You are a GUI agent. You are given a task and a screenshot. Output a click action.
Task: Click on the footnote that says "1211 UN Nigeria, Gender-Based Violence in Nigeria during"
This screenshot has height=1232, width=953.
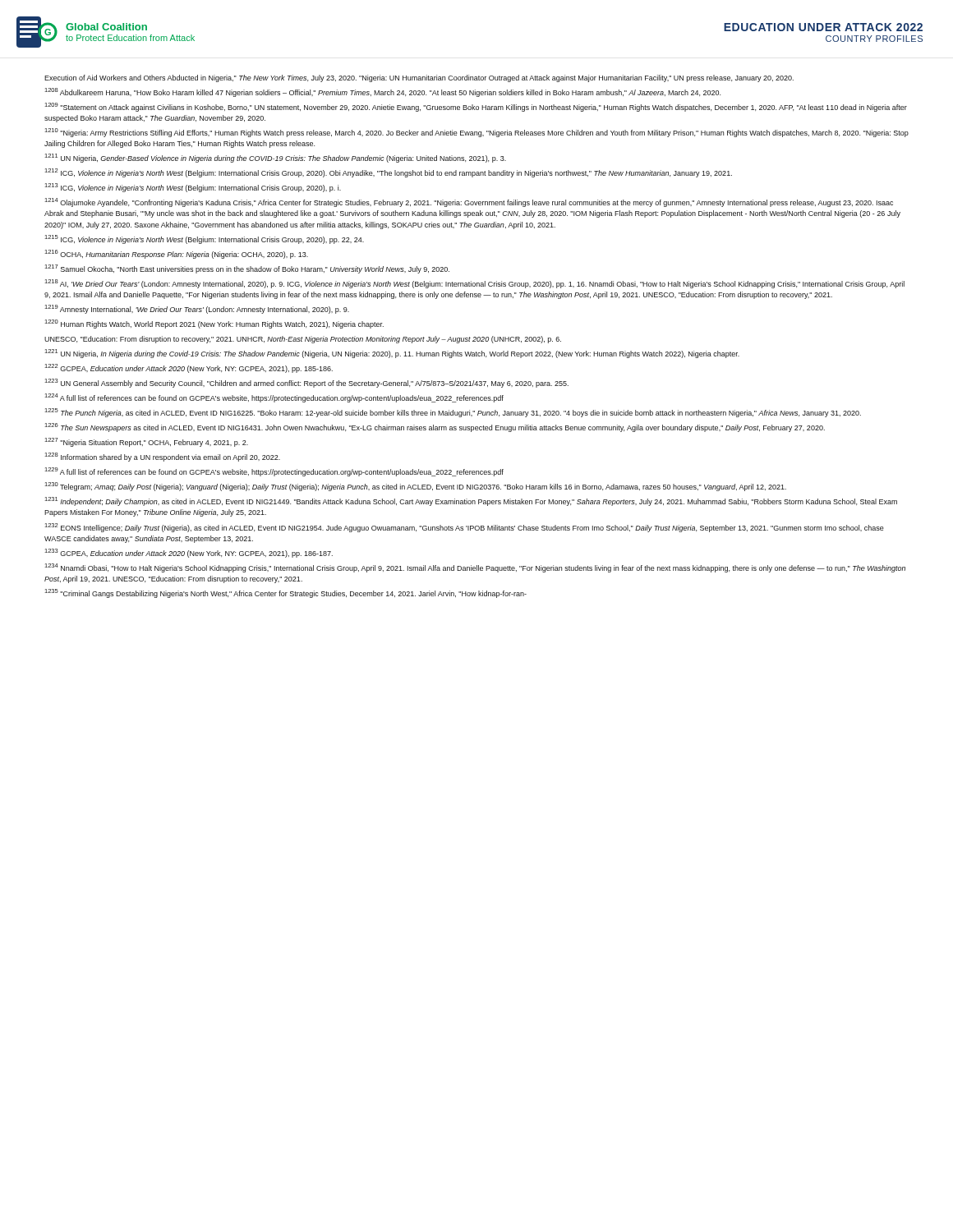tap(275, 158)
